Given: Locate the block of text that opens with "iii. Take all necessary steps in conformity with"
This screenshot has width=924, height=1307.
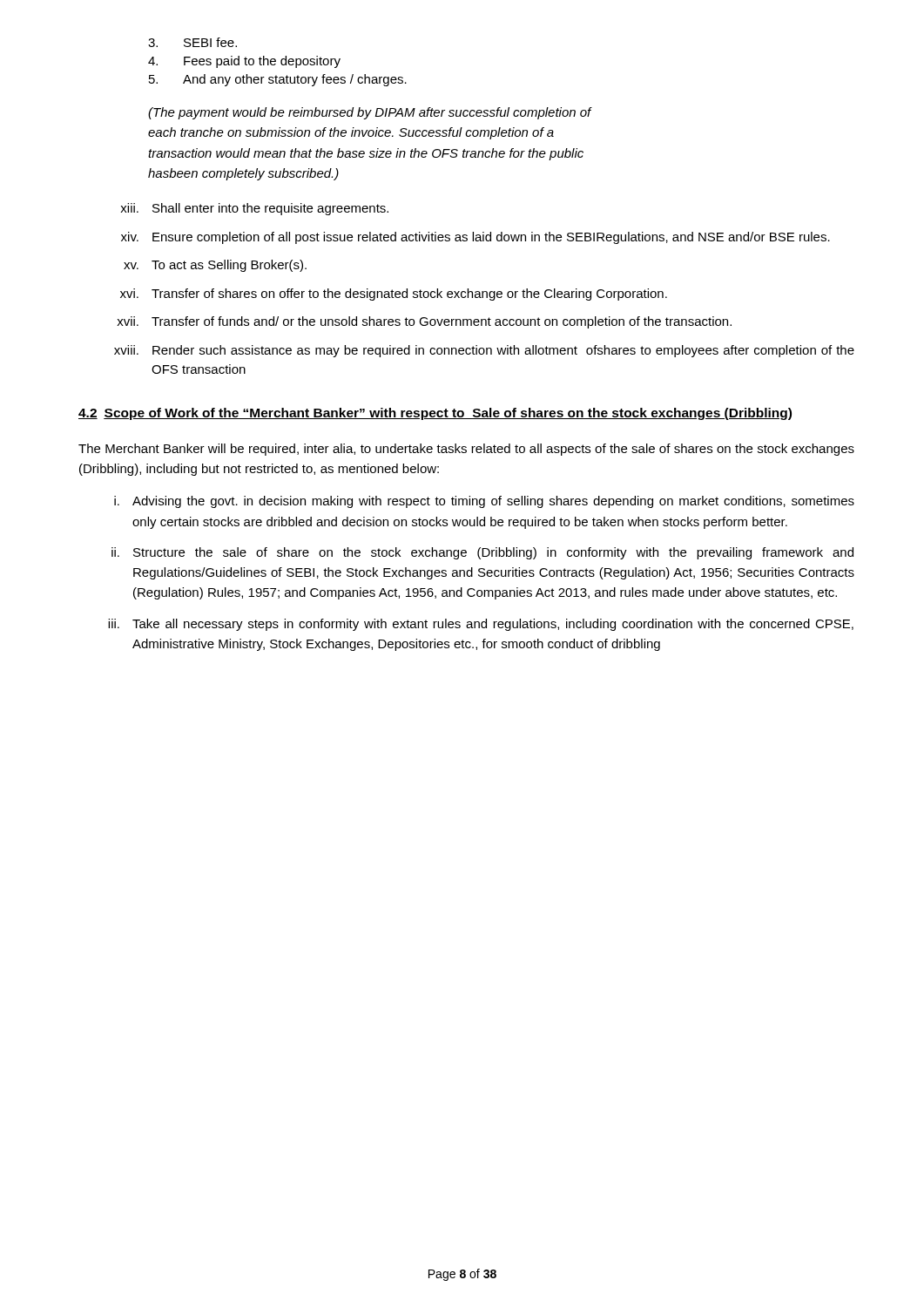Looking at the screenshot, I should [466, 633].
